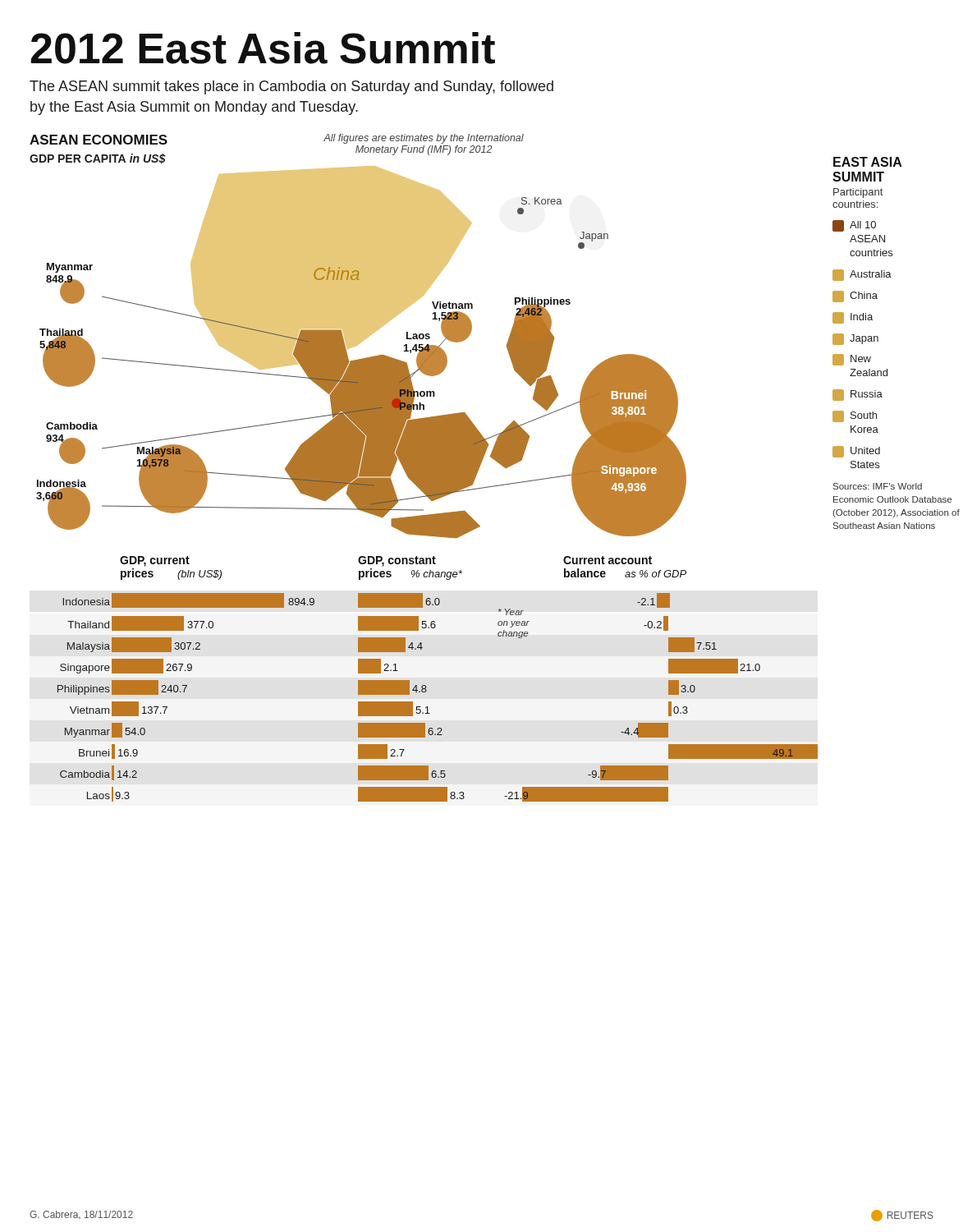Navigate to the region starting "All figures are estimates by the"
963x1232 pixels.
[424, 144]
